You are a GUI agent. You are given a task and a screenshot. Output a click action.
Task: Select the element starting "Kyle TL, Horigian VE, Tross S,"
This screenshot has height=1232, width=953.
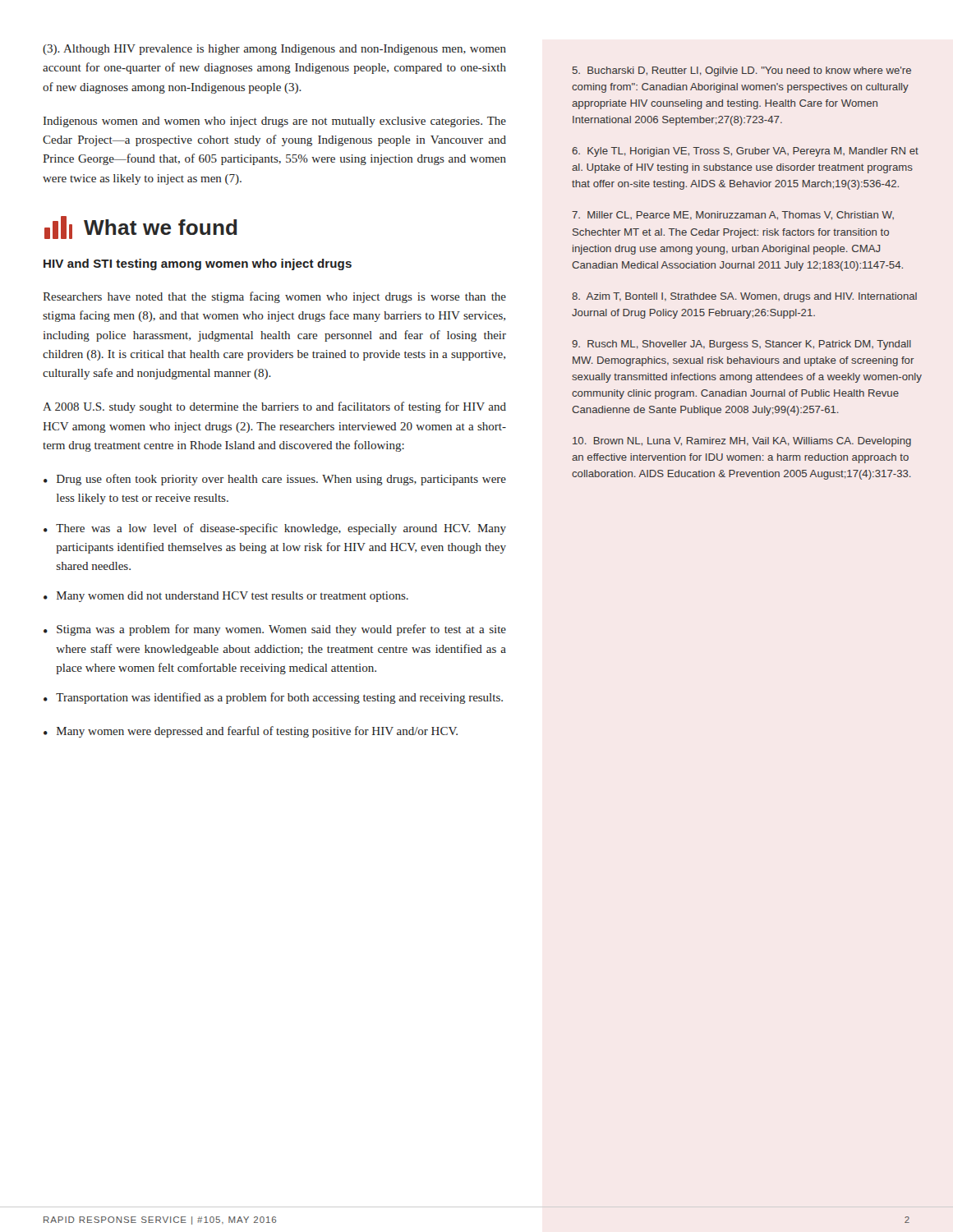pos(745,167)
